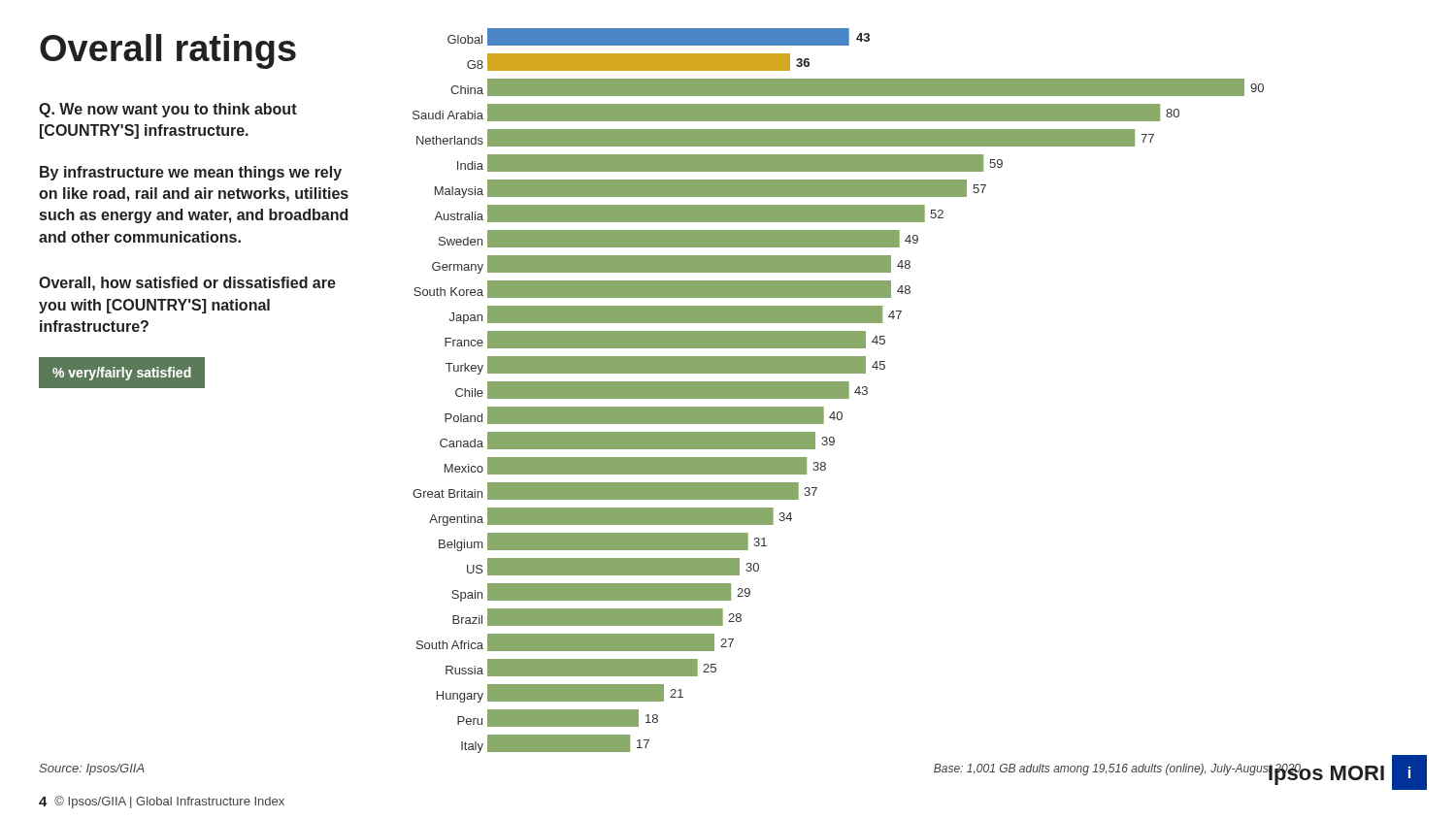Where does it say "Overall ratings"?
This screenshot has height=819, width=1456.
[x=168, y=49]
